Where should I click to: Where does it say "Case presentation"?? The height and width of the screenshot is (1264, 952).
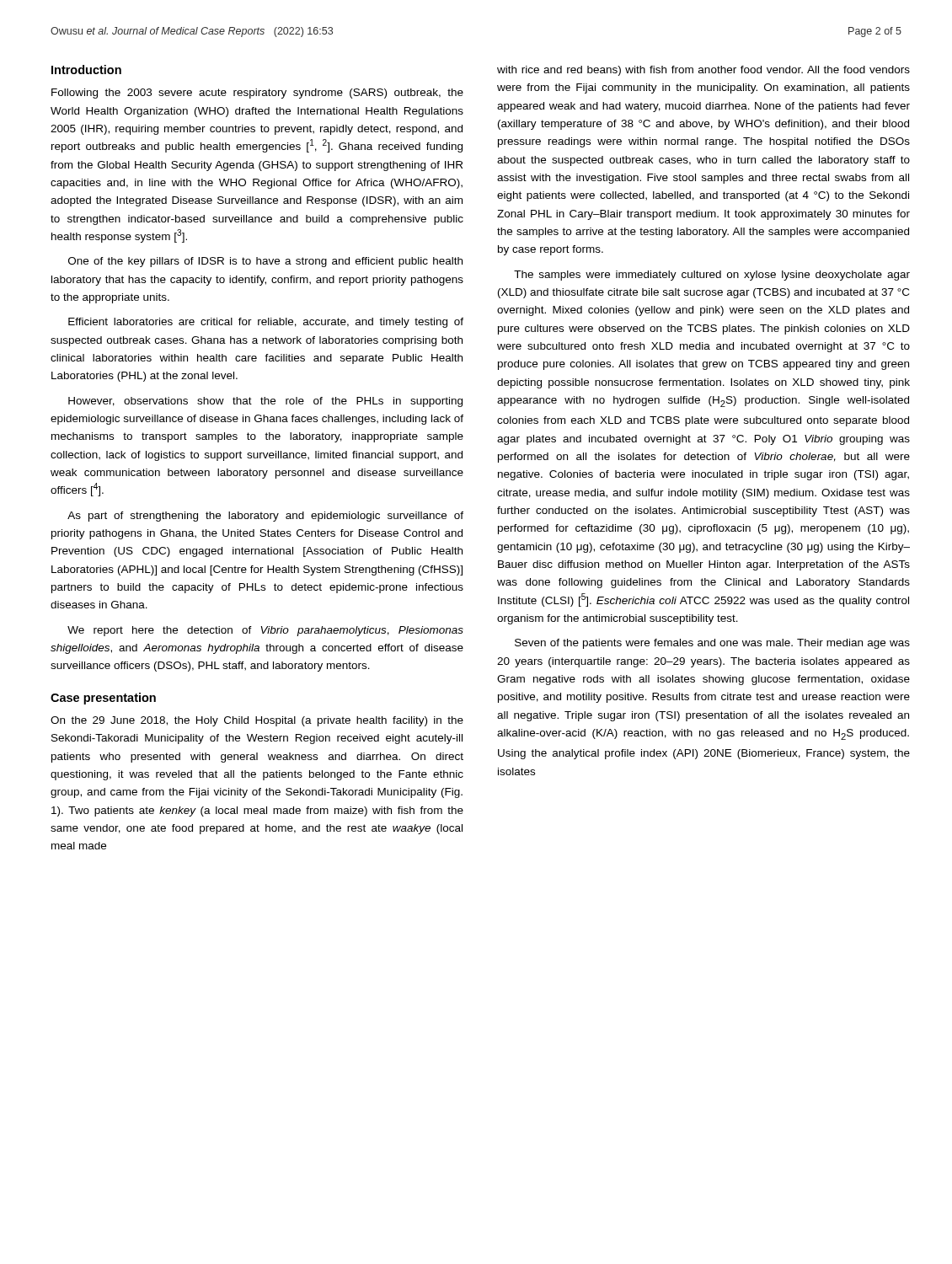coord(104,697)
